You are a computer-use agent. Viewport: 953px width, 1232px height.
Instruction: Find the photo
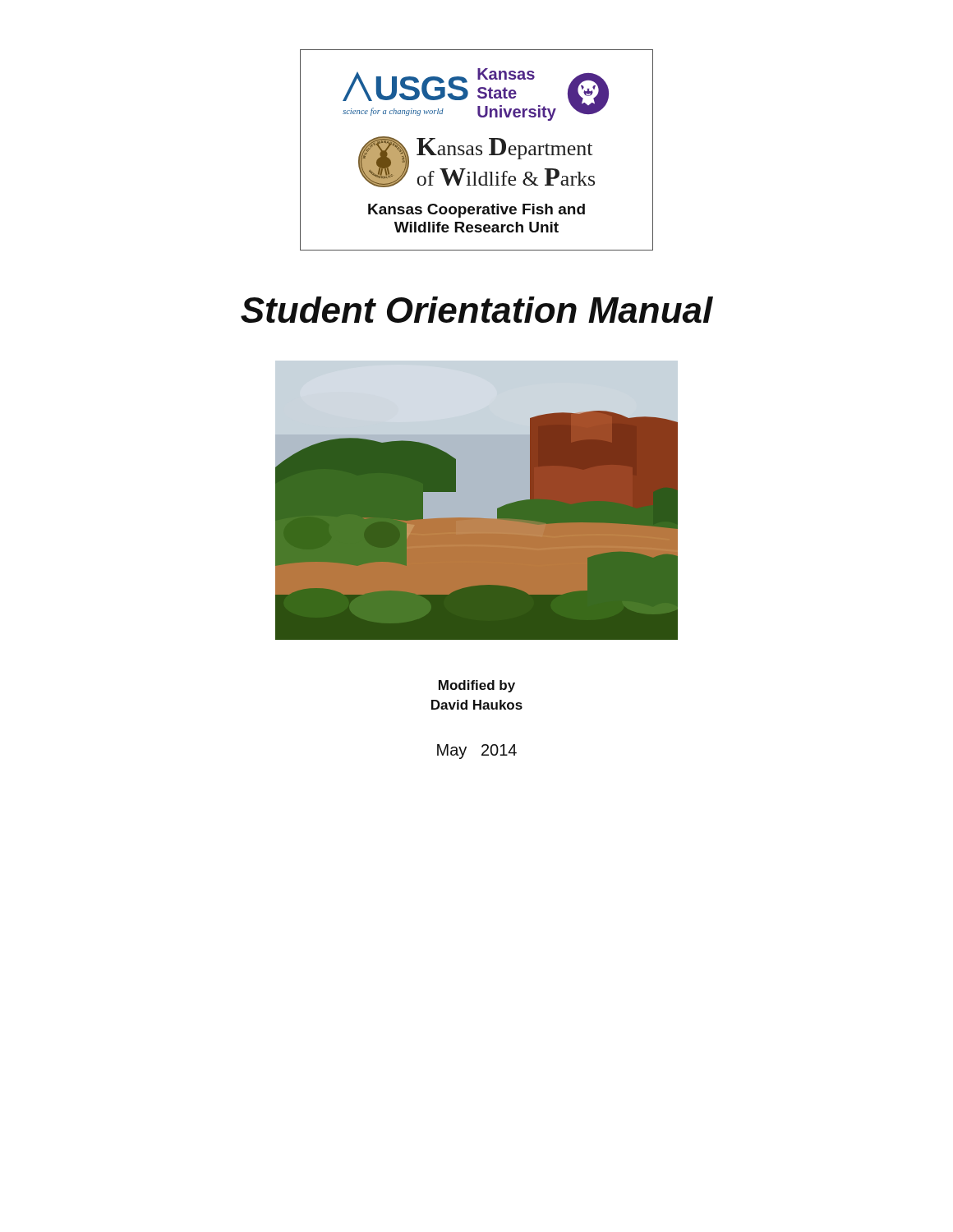476,500
